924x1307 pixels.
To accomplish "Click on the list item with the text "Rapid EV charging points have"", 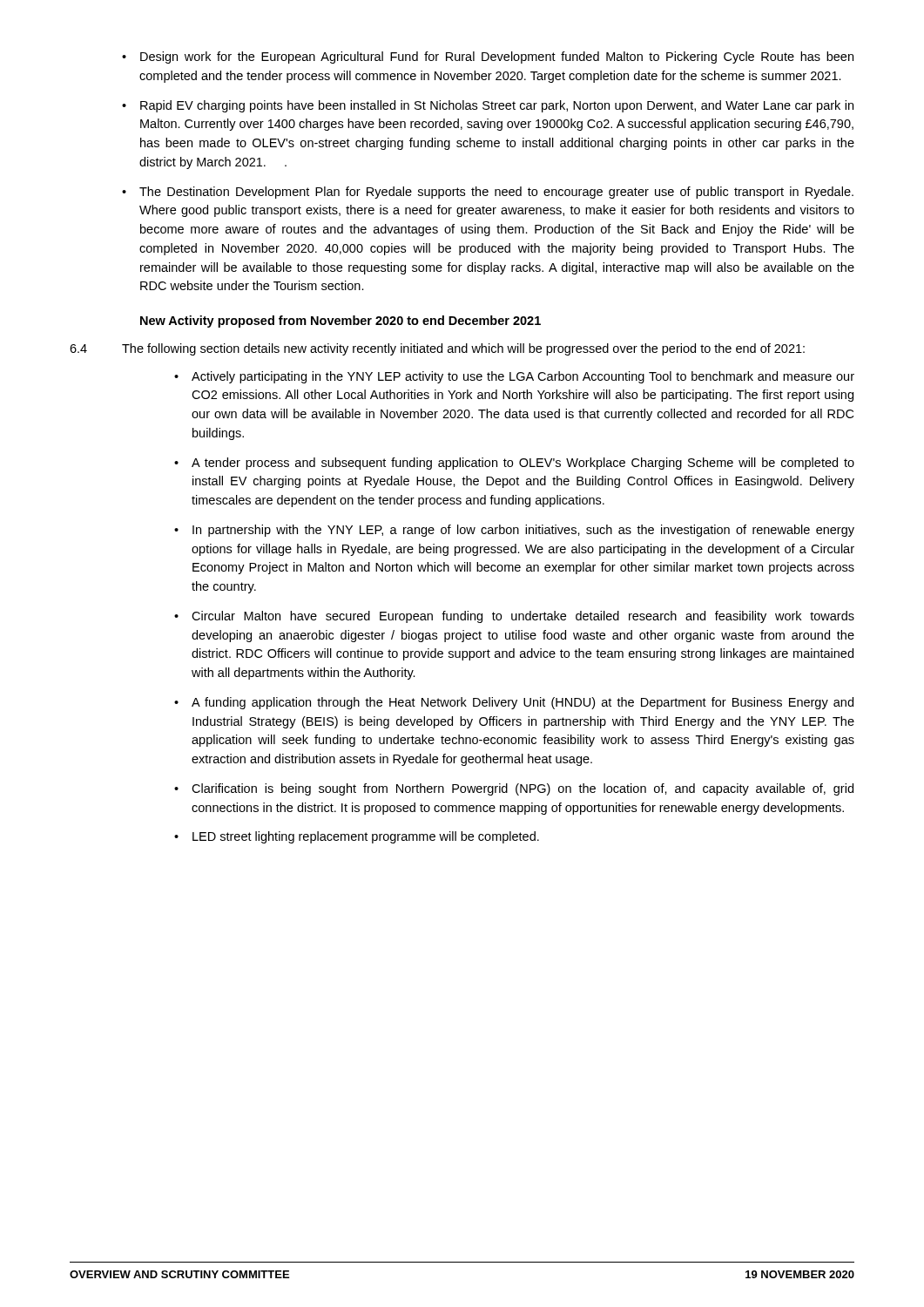I will [x=488, y=134].
